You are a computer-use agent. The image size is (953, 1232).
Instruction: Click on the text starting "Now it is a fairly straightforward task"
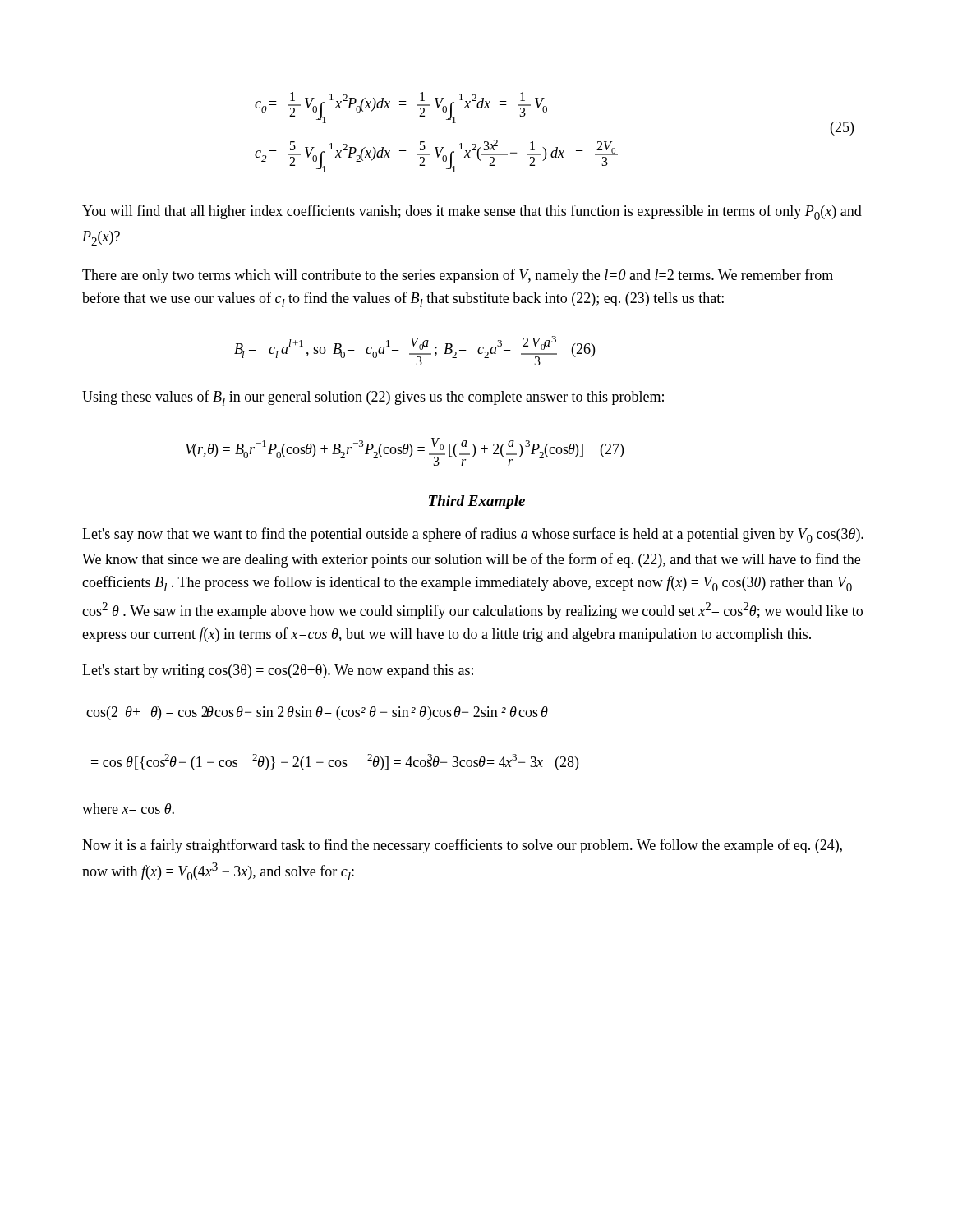tap(463, 860)
